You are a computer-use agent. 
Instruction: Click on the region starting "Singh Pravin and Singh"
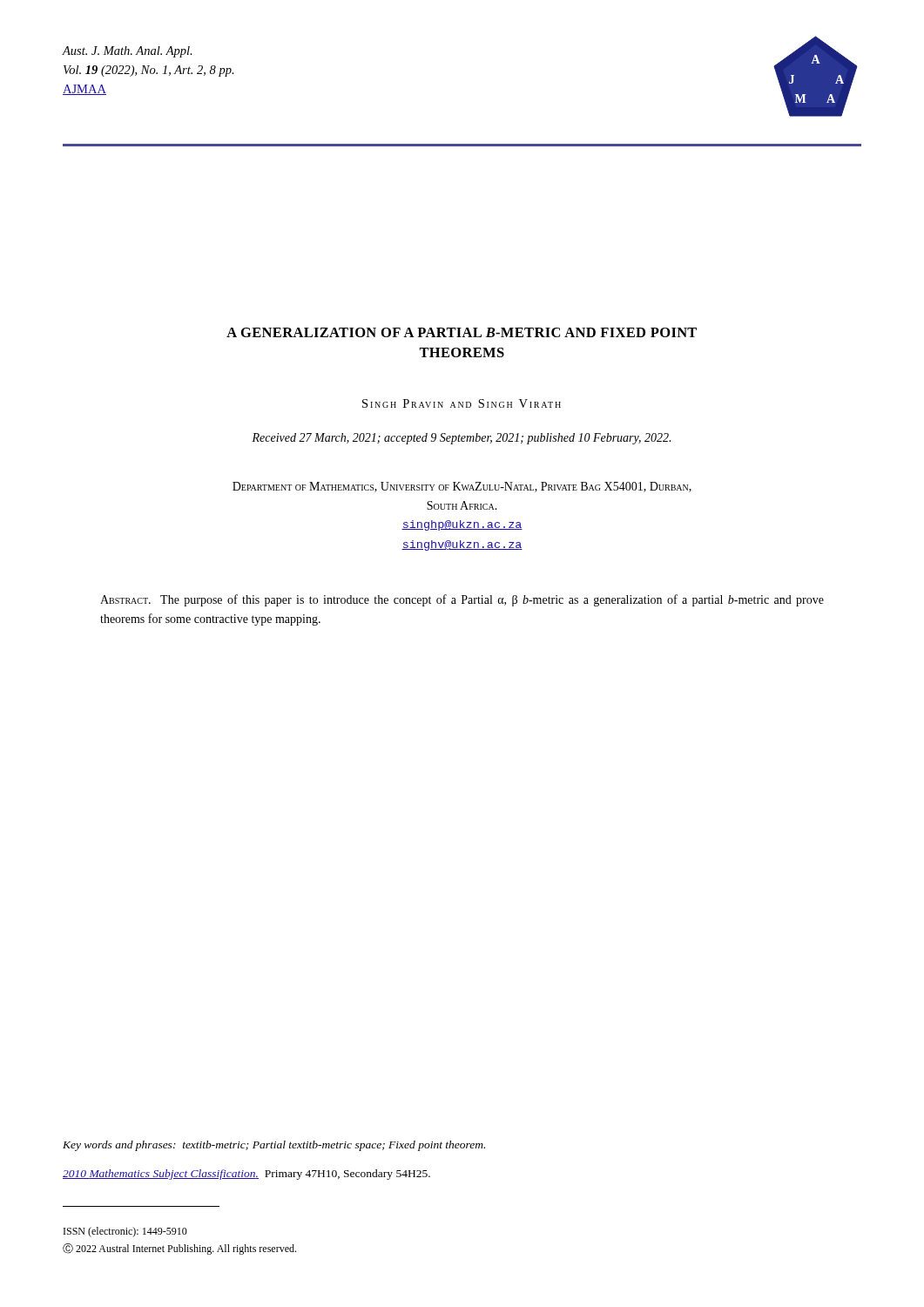462,404
